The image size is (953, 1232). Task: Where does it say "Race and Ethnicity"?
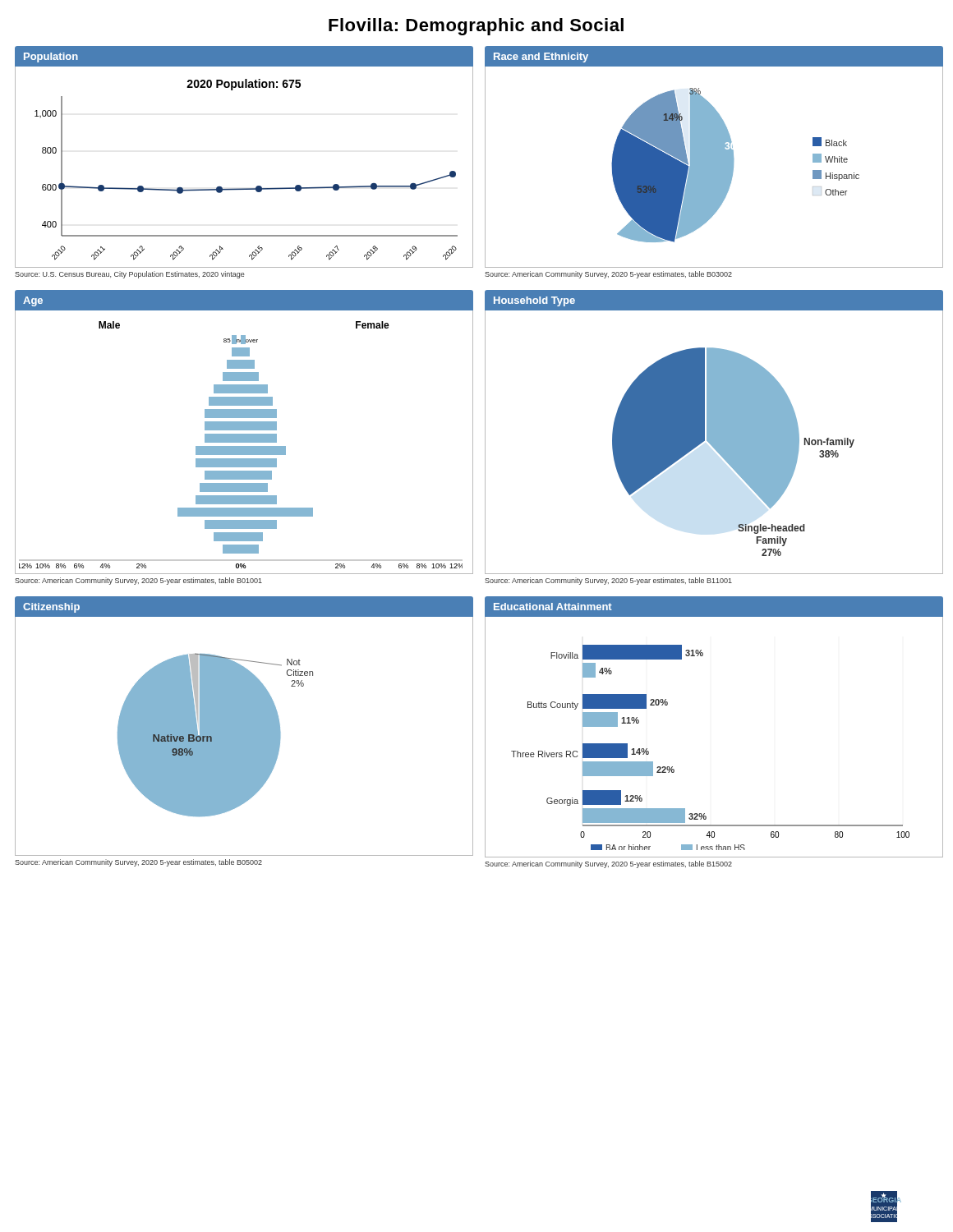point(541,56)
